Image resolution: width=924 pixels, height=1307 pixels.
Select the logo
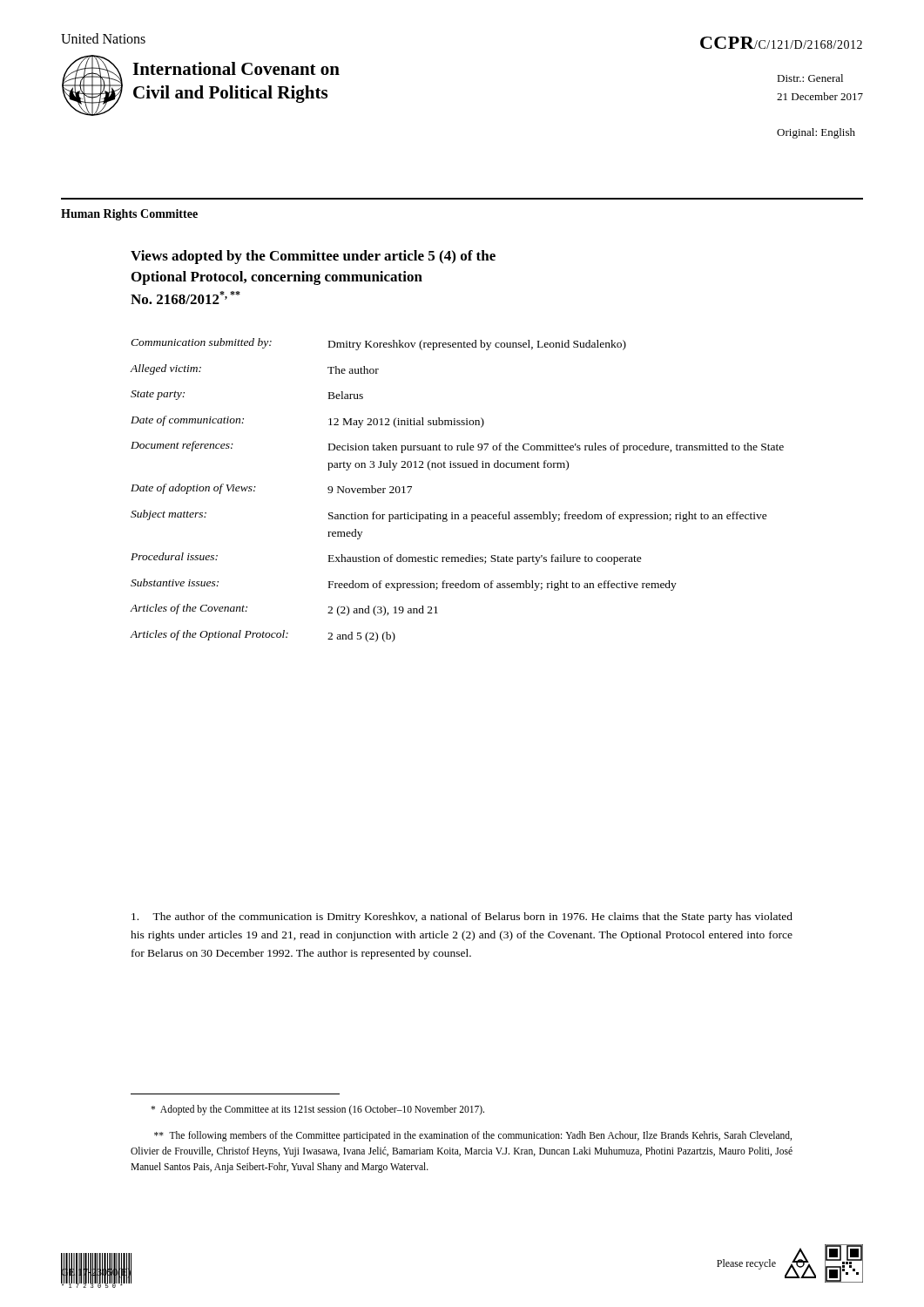92,85
